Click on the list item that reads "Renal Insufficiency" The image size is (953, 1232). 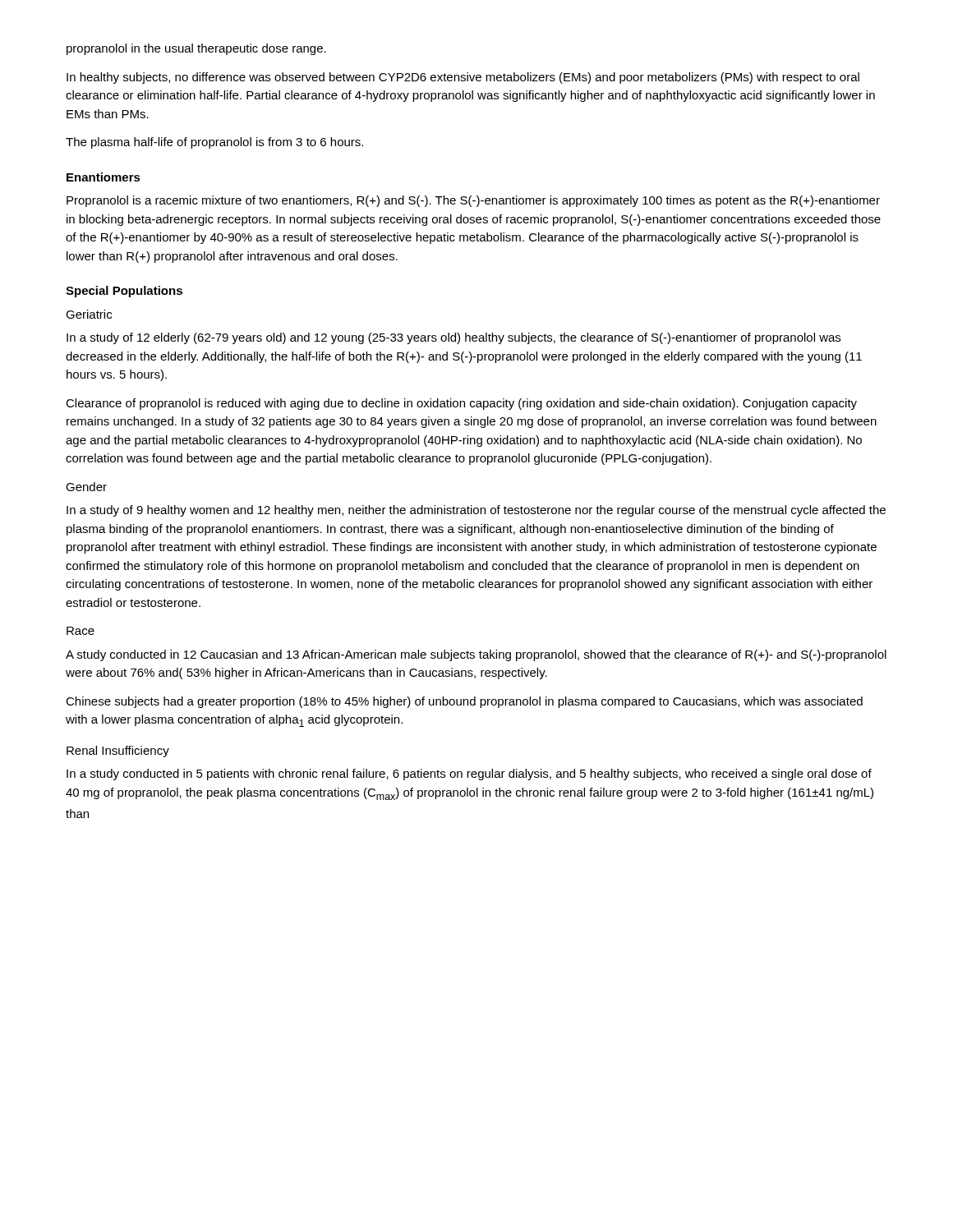[x=117, y=750]
